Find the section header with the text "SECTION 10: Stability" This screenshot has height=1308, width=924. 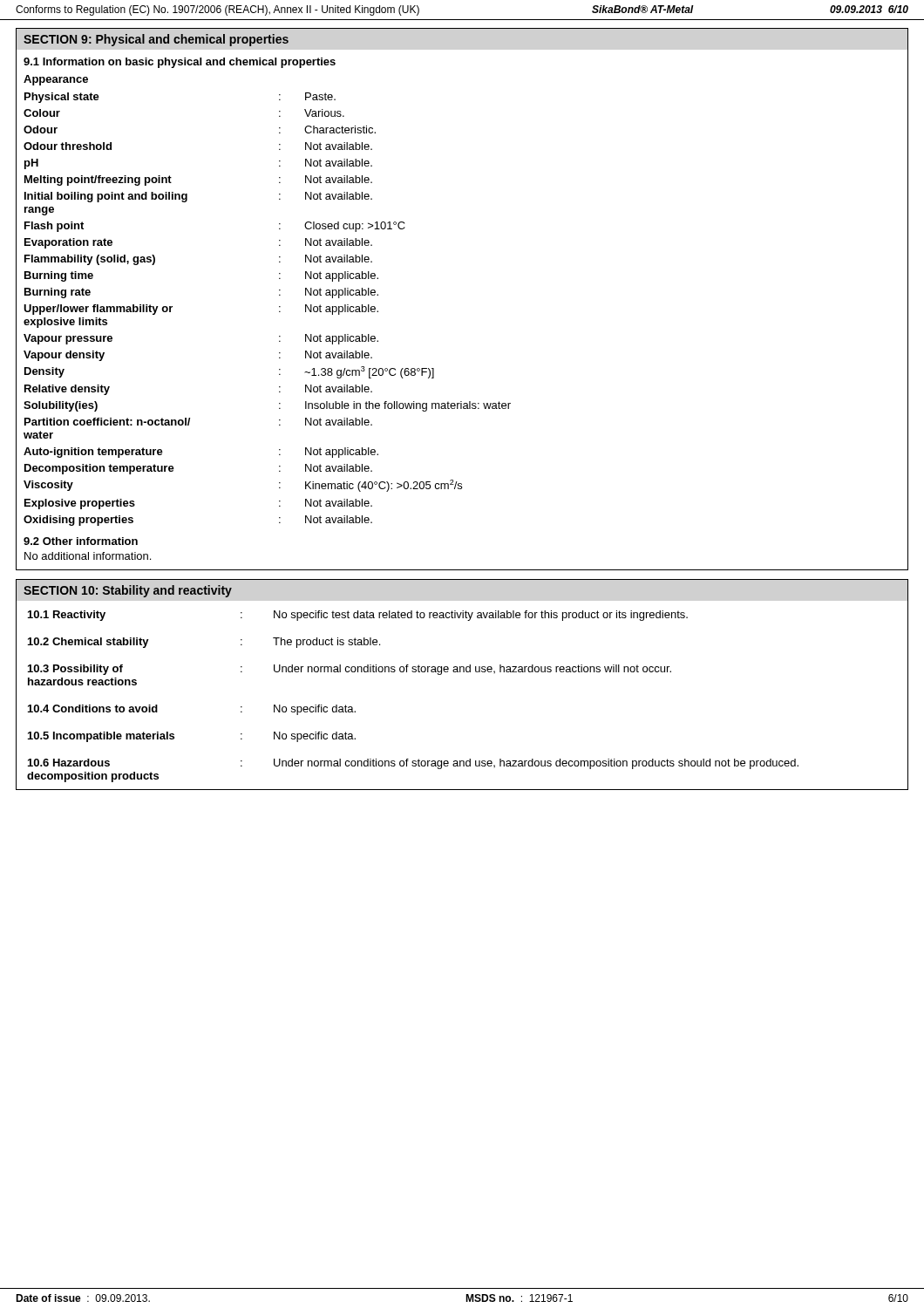coord(128,590)
